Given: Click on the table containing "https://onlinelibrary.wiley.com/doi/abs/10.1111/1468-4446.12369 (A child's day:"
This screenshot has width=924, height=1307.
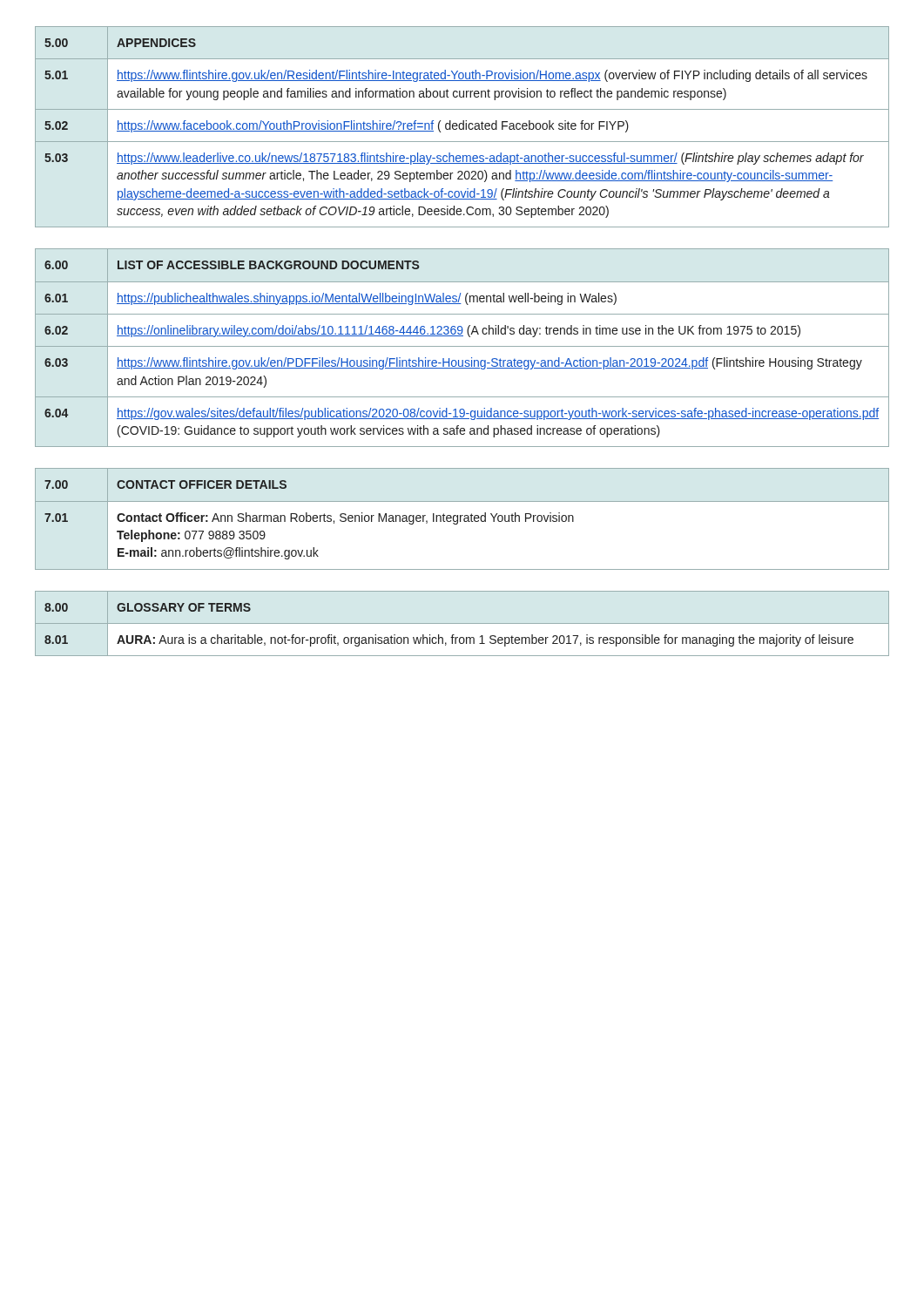Looking at the screenshot, I should pos(462,348).
